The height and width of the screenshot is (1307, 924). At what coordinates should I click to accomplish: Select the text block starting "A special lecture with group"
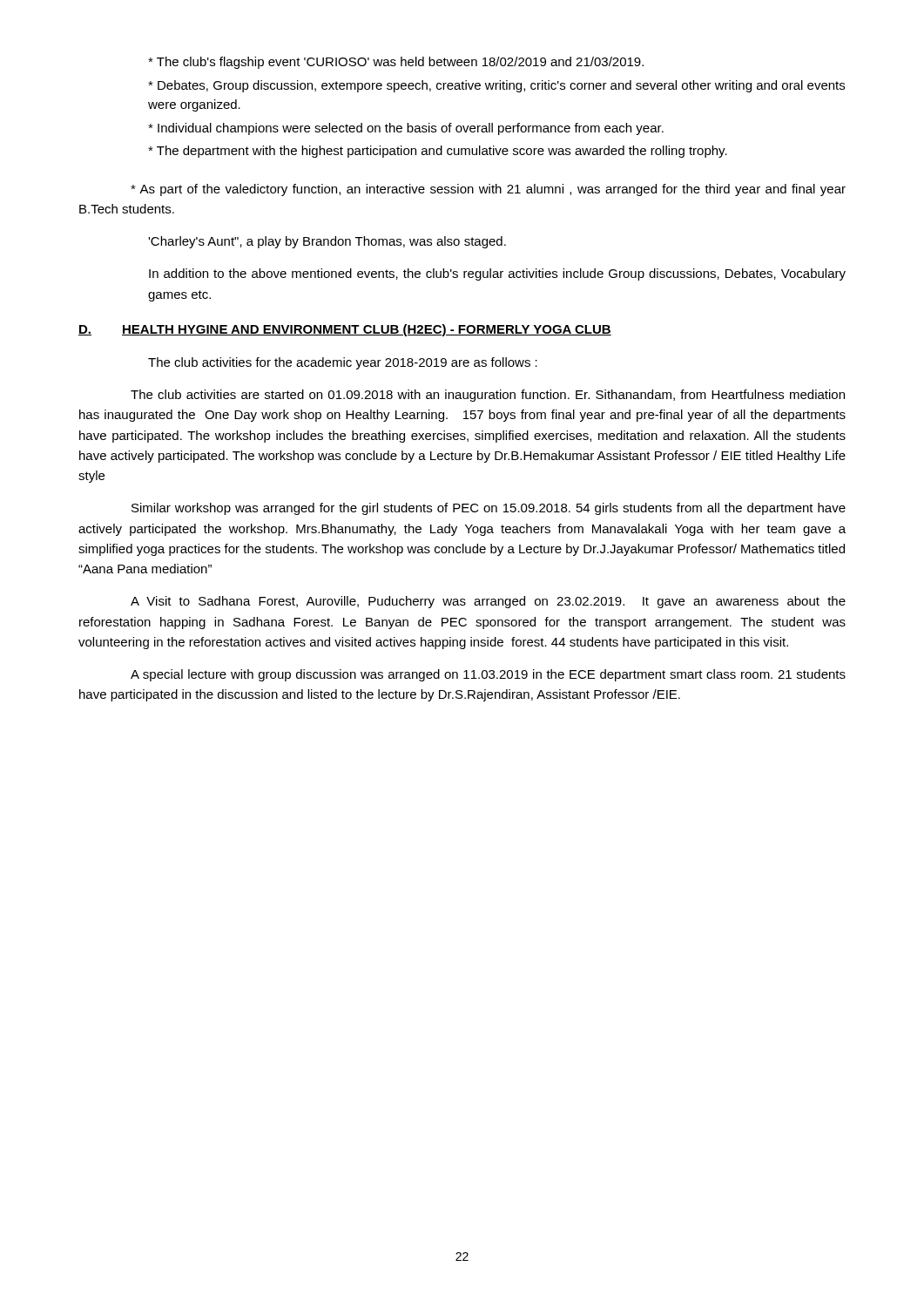[462, 684]
